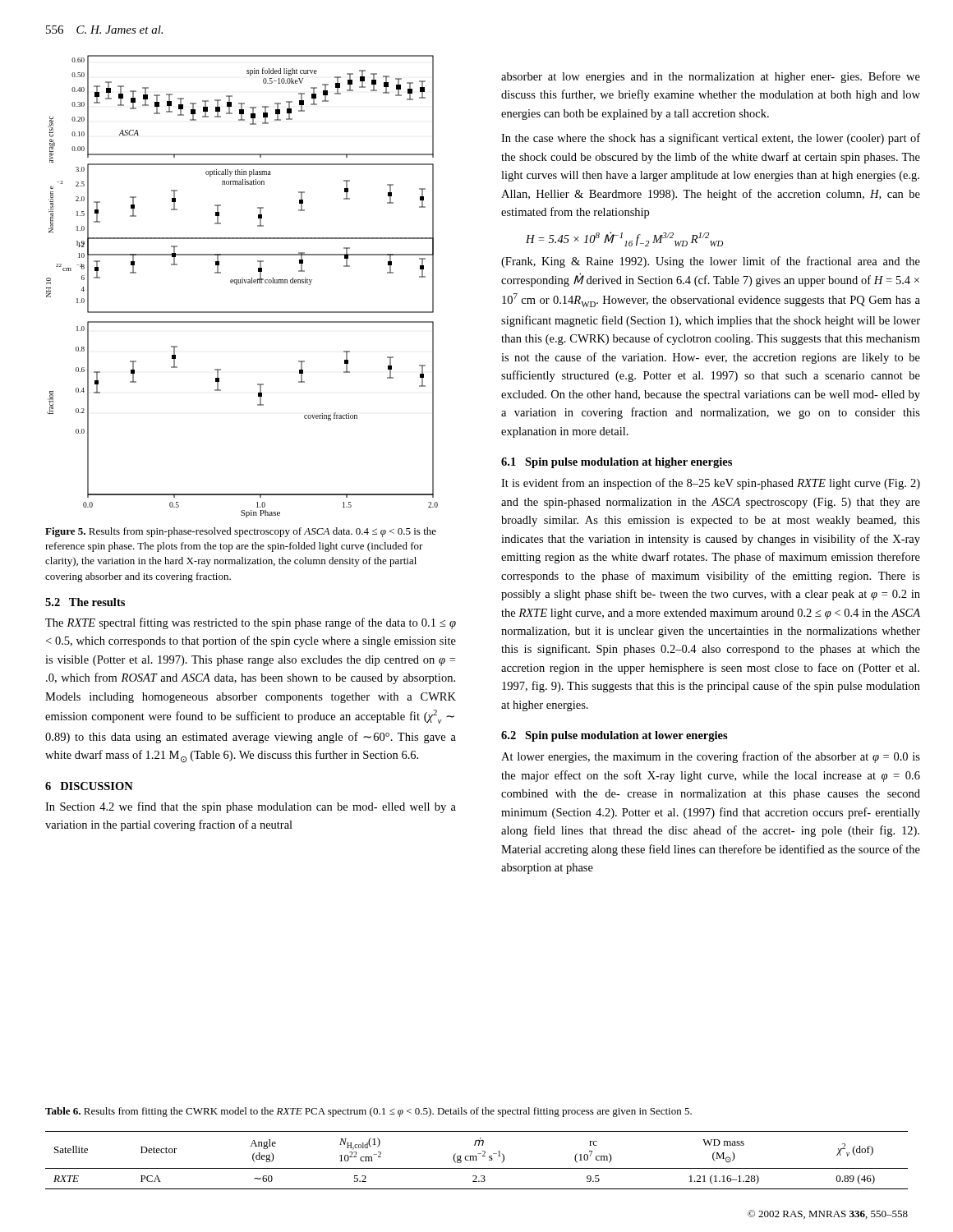
Task: Click the passage that begins "(Frank, King & Raine 1992)."
Action: (711, 346)
